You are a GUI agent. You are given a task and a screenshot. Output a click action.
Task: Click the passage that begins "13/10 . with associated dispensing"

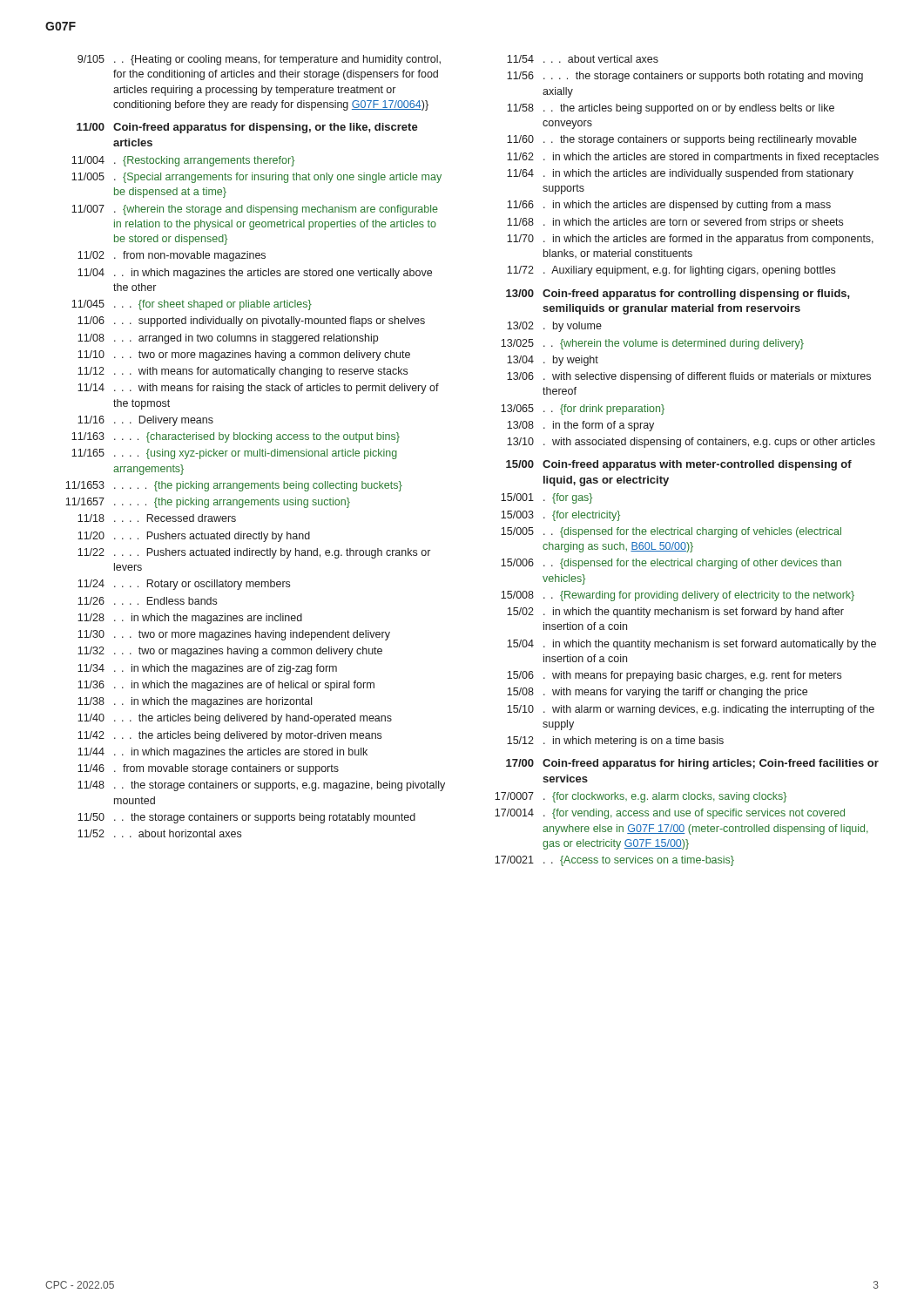click(679, 442)
